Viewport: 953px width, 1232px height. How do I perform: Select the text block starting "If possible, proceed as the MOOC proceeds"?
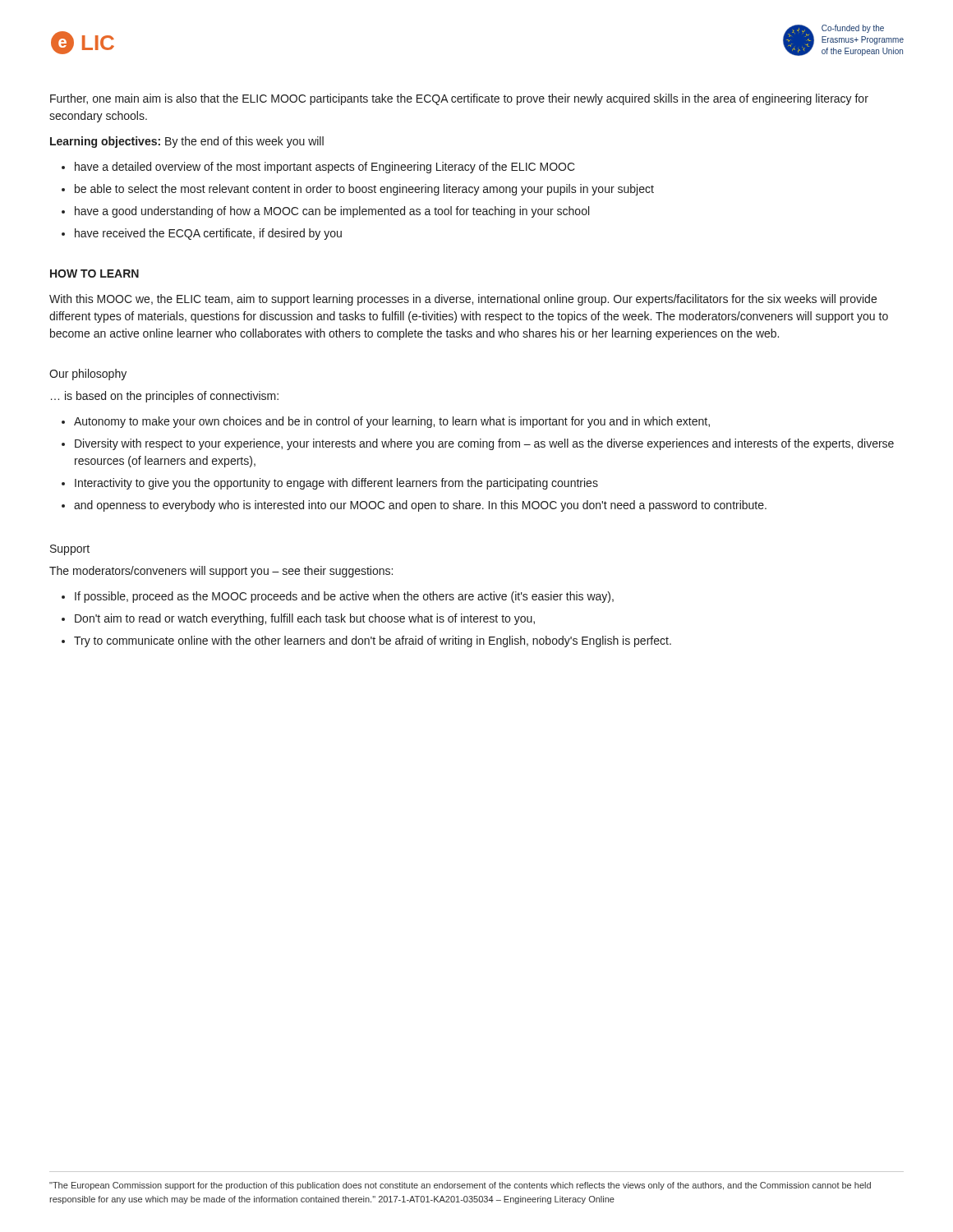pyautogui.click(x=344, y=596)
